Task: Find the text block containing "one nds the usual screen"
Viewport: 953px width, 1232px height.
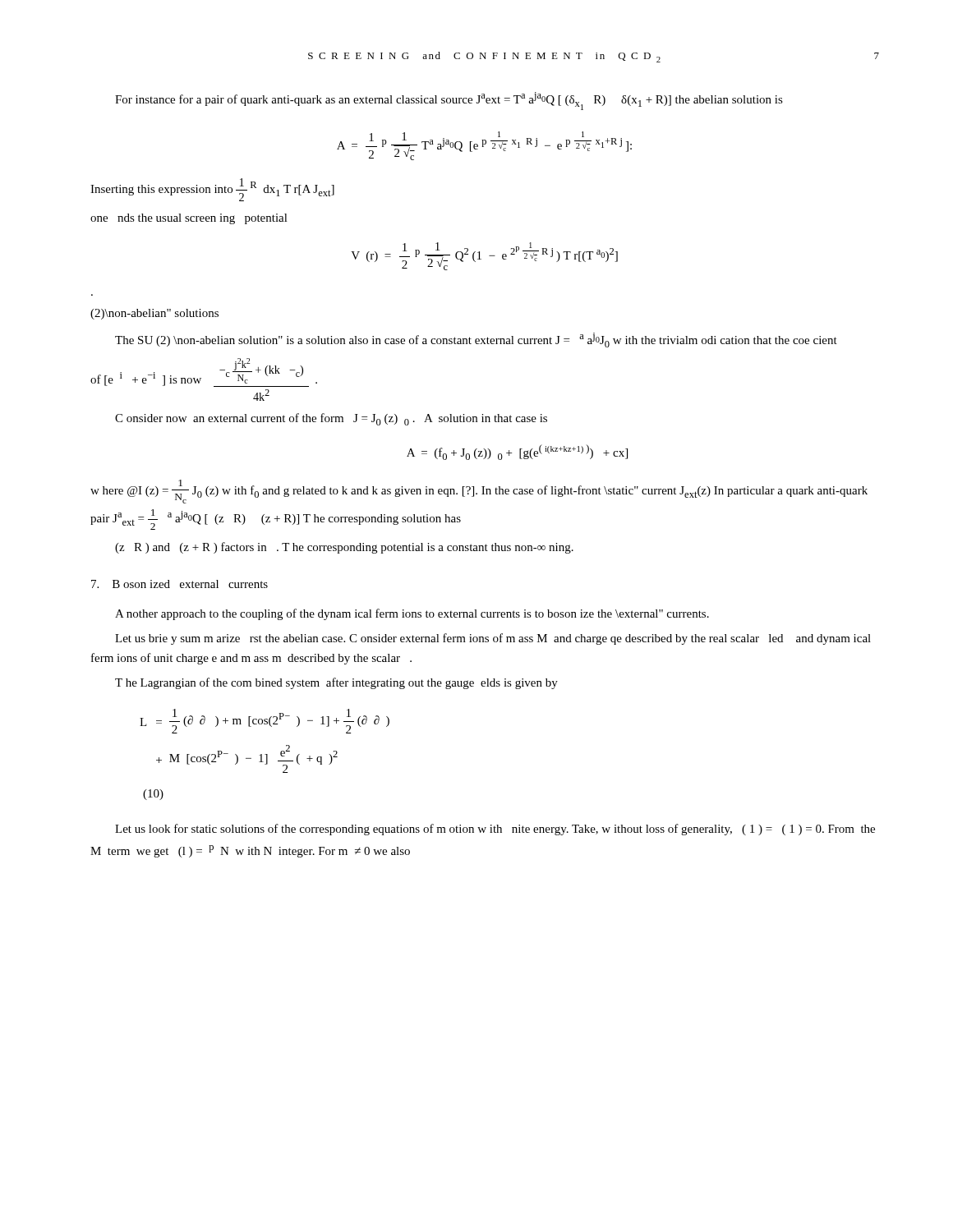Action: click(189, 217)
